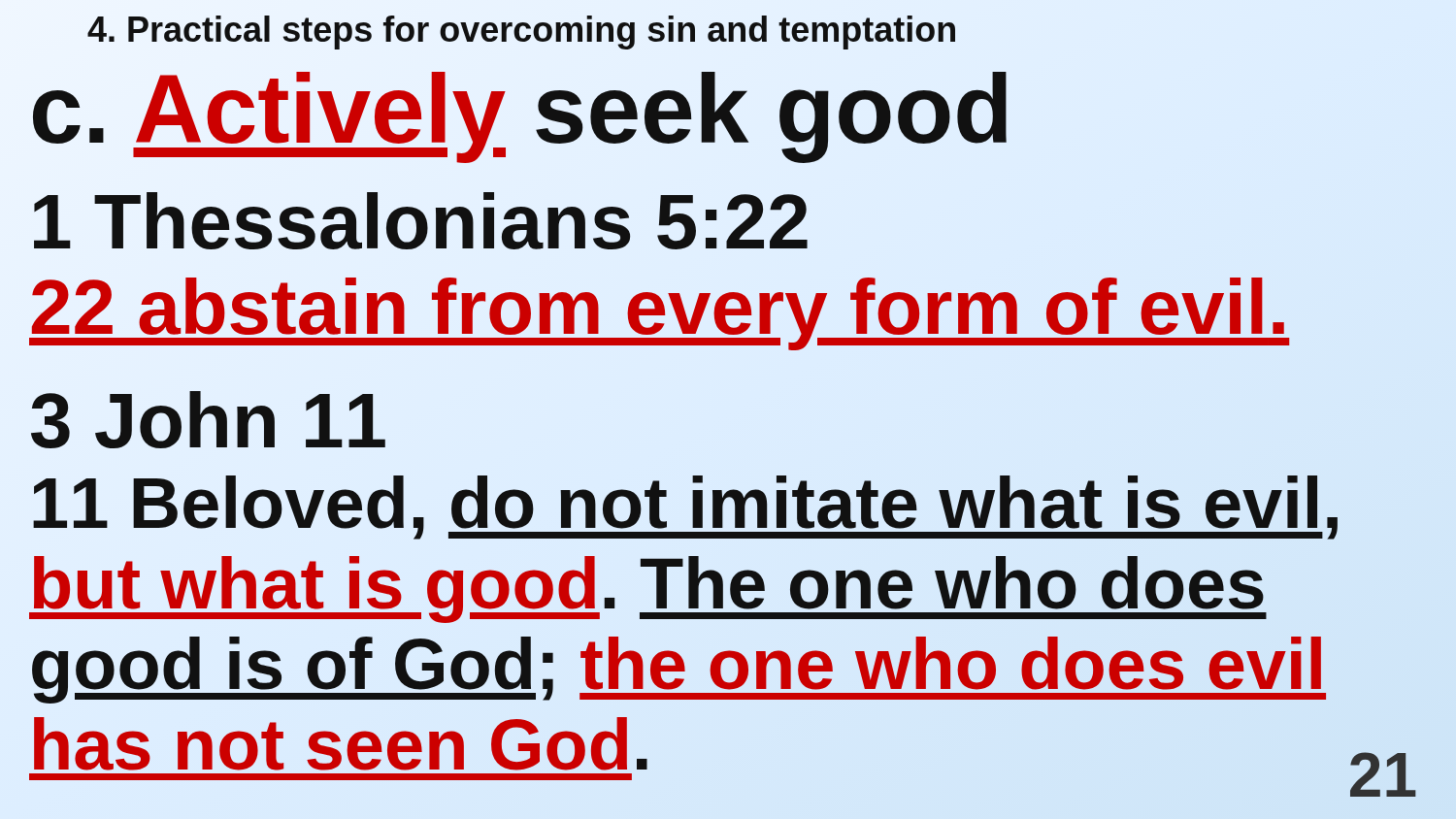Find the block starting "3 John 11 11 Beloved, do"
The height and width of the screenshot is (819, 1456).
[x=713, y=582]
